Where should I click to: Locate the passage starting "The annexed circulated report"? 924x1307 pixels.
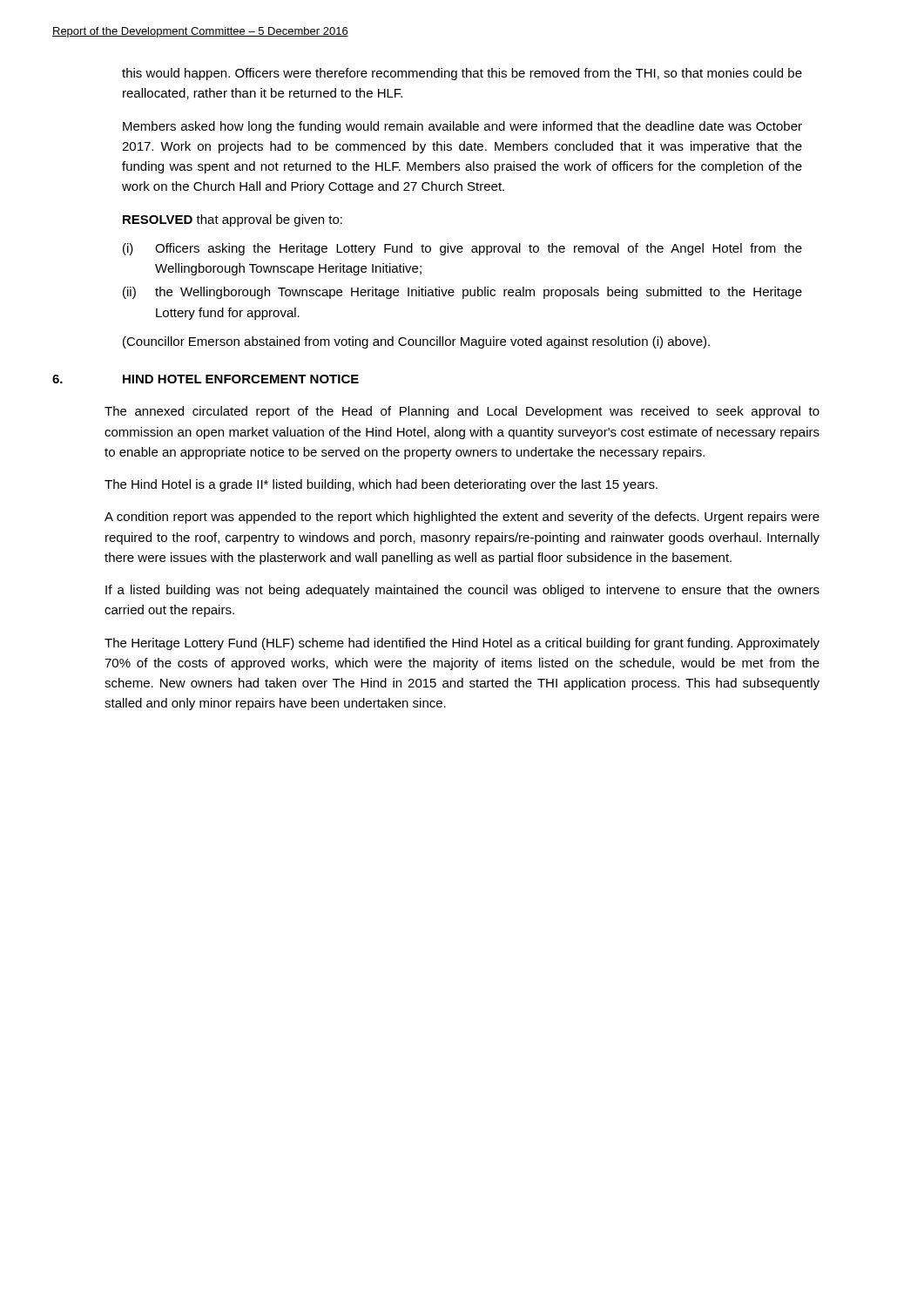(462, 431)
